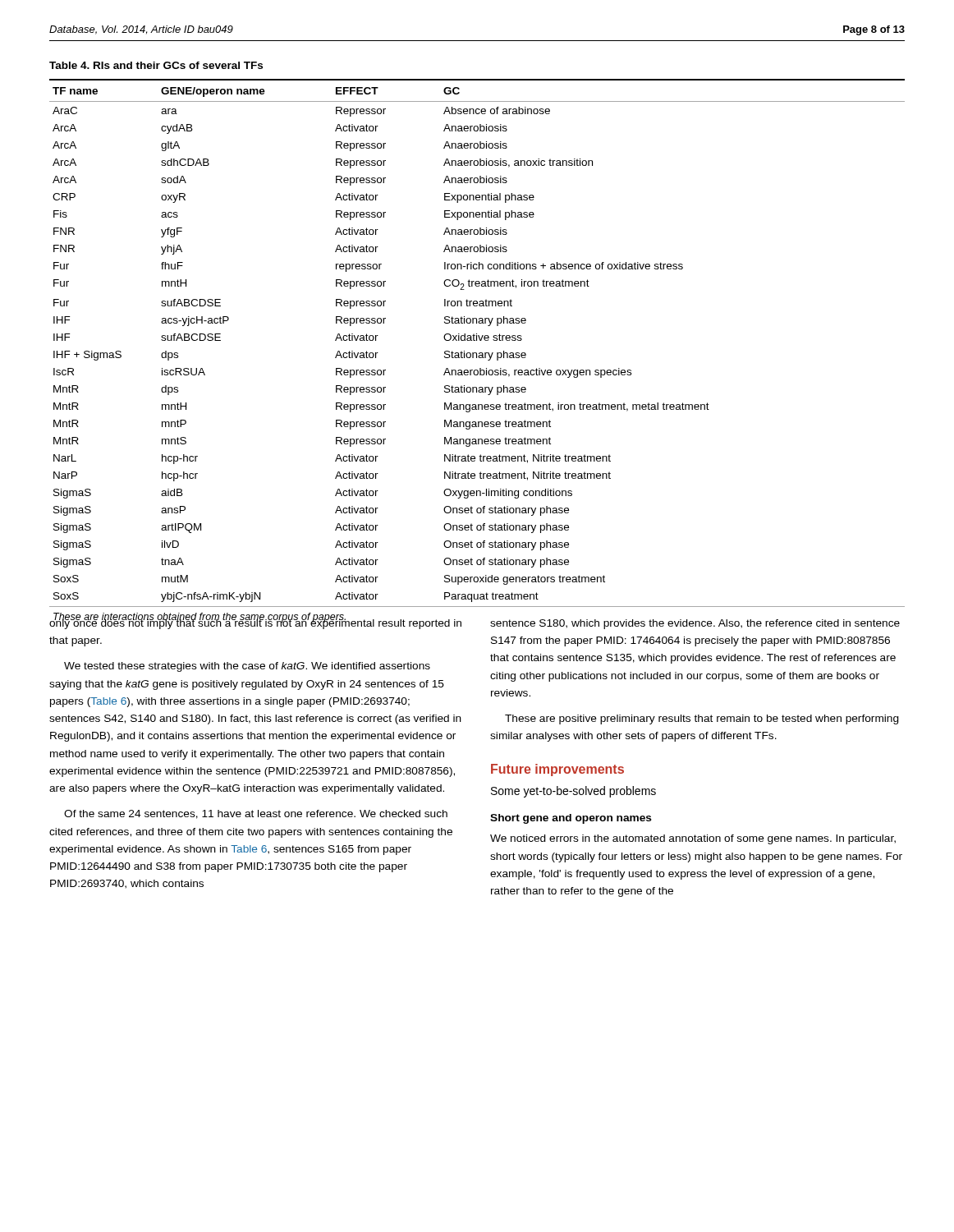Locate the block of text that opens with "sentence S180, which provides the"
Image resolution: width=954 pixels, height=1232 pixels.
(x=697, y=680)
